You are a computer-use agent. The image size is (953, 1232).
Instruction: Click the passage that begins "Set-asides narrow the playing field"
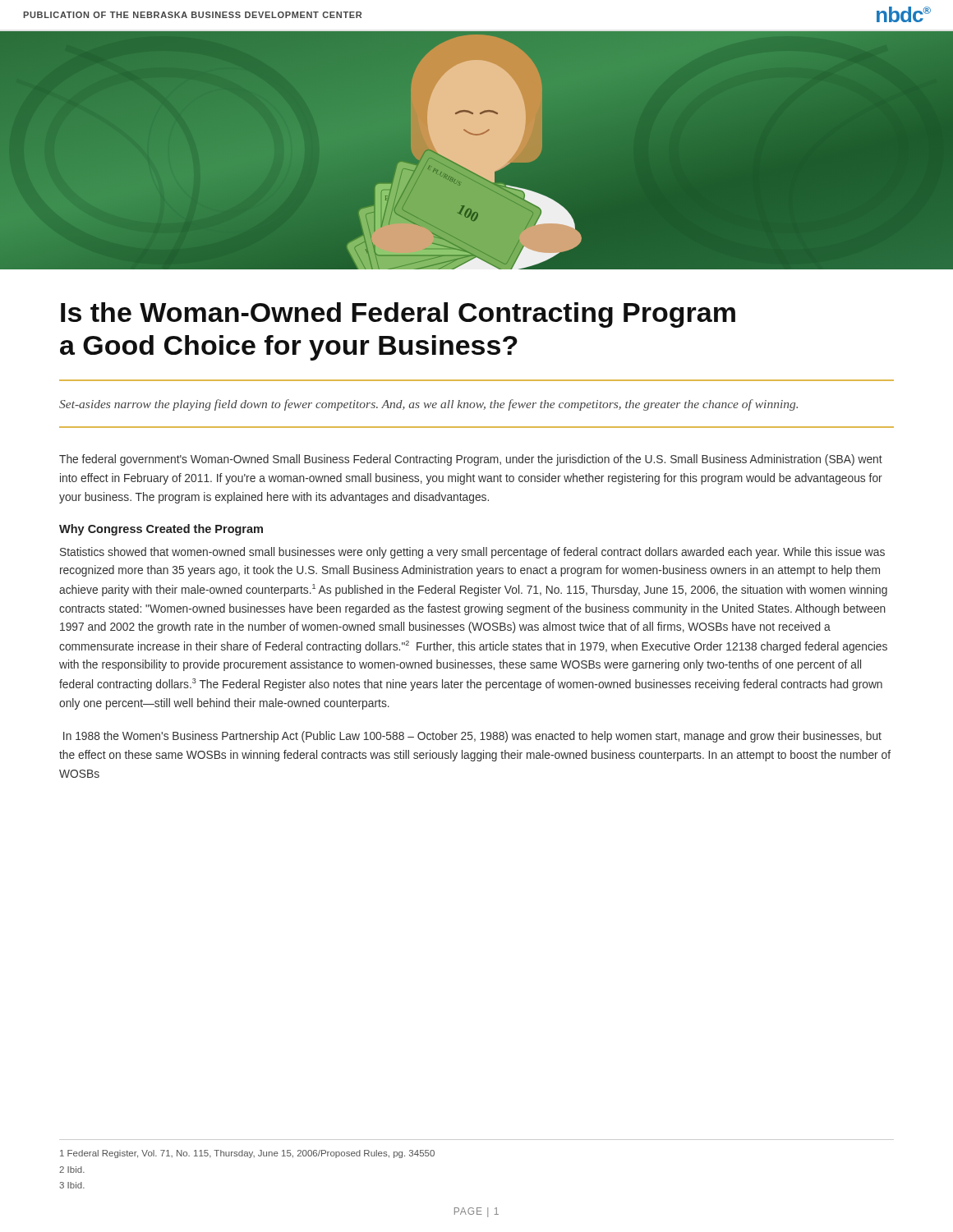tap(476, 404)
